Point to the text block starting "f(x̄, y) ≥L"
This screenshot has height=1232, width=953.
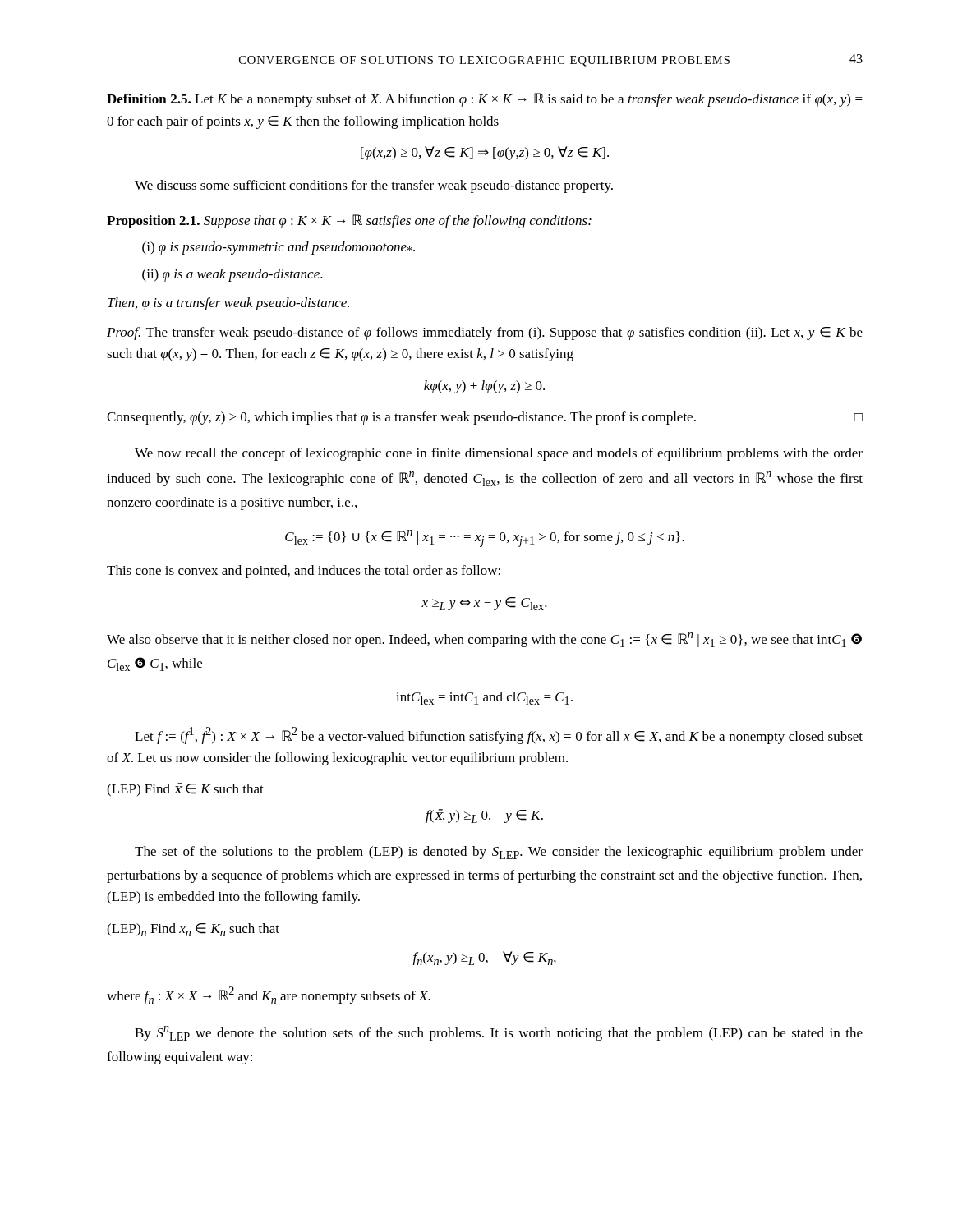tap(485, 817)
